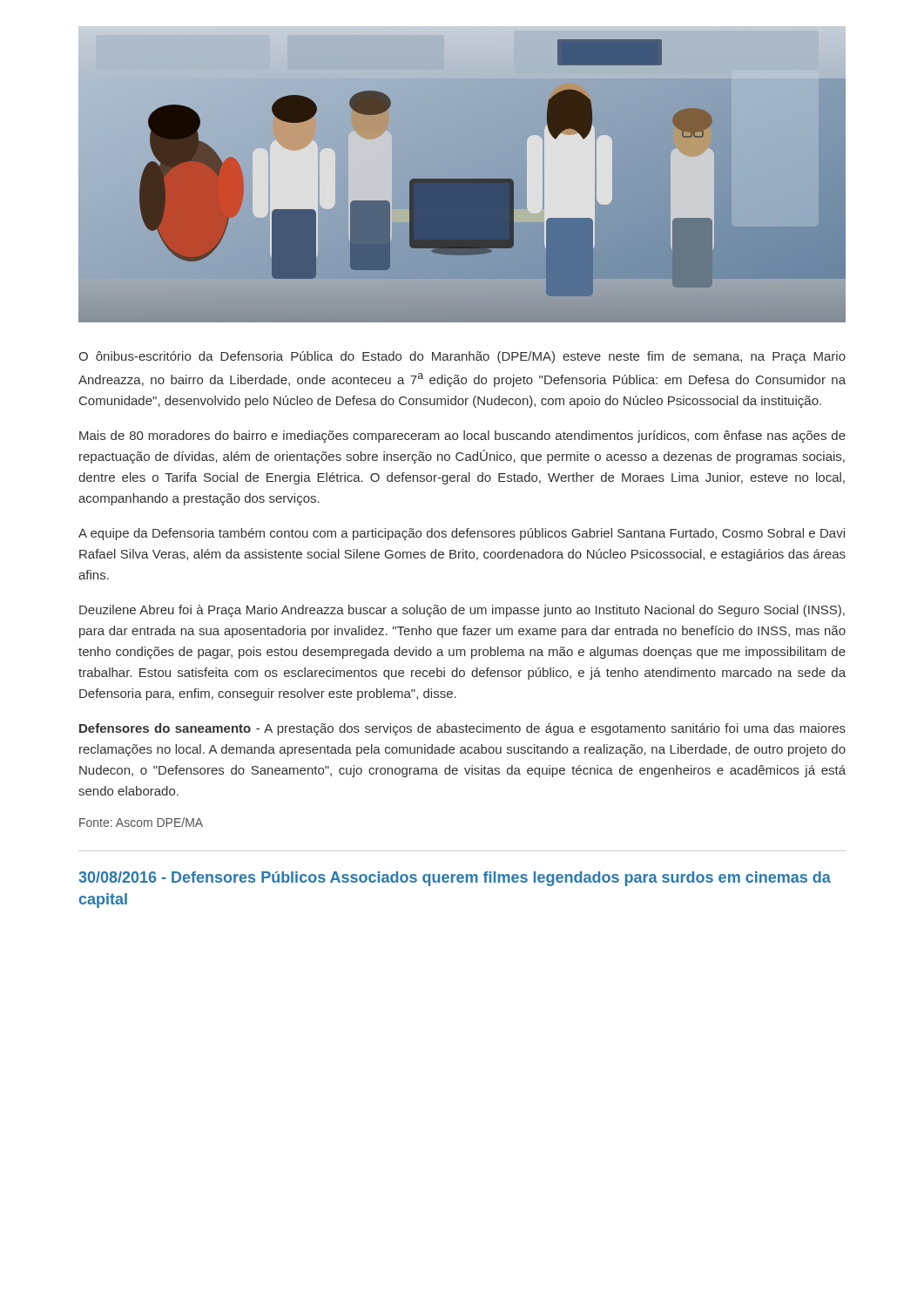924x1307 pixels.
Task: Navigate to the region starting "Fonte: Ascom DPE/MA"
Action: tap(141, 823)
